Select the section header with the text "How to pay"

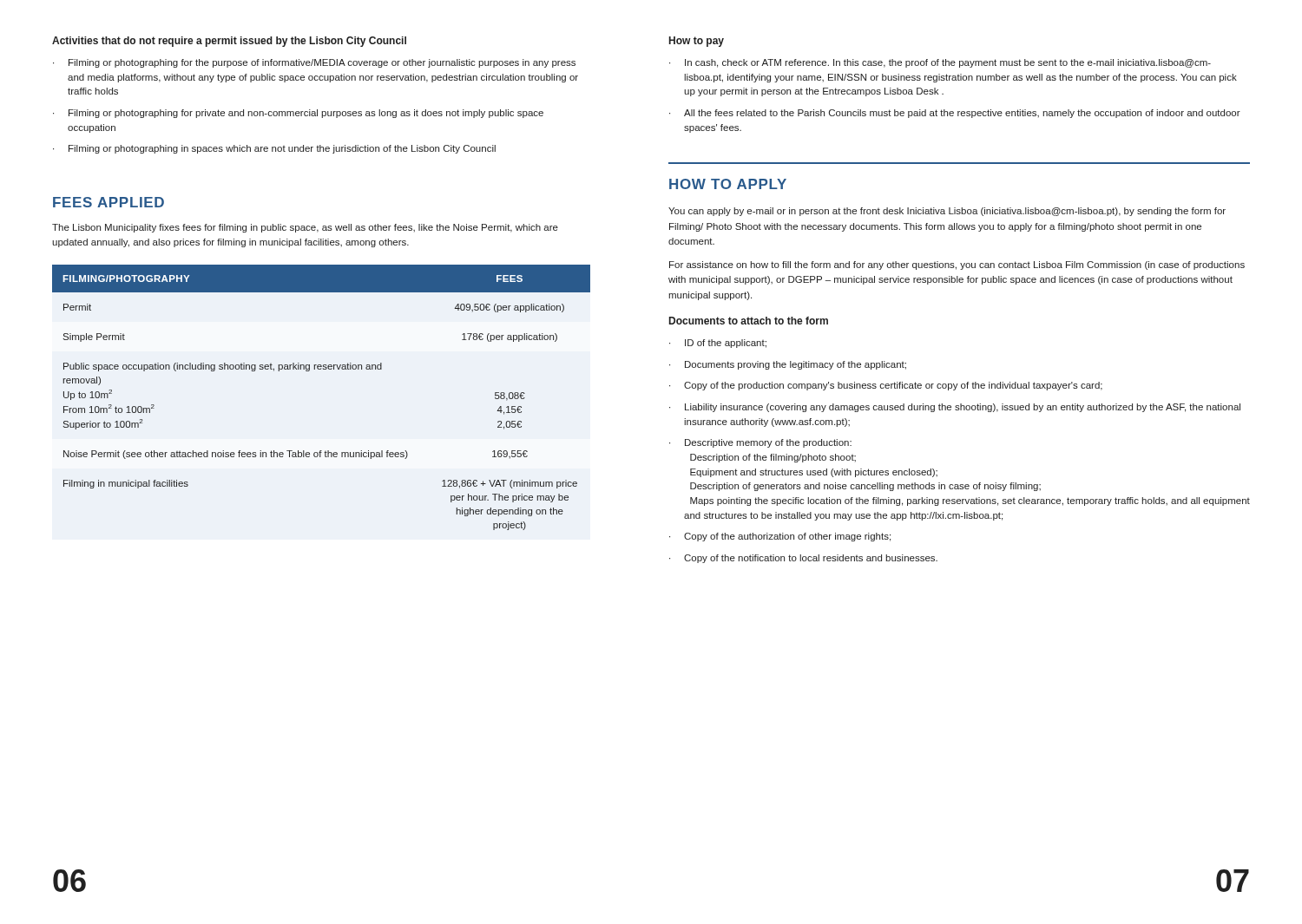pyautogui.click(x=696, y=41)
